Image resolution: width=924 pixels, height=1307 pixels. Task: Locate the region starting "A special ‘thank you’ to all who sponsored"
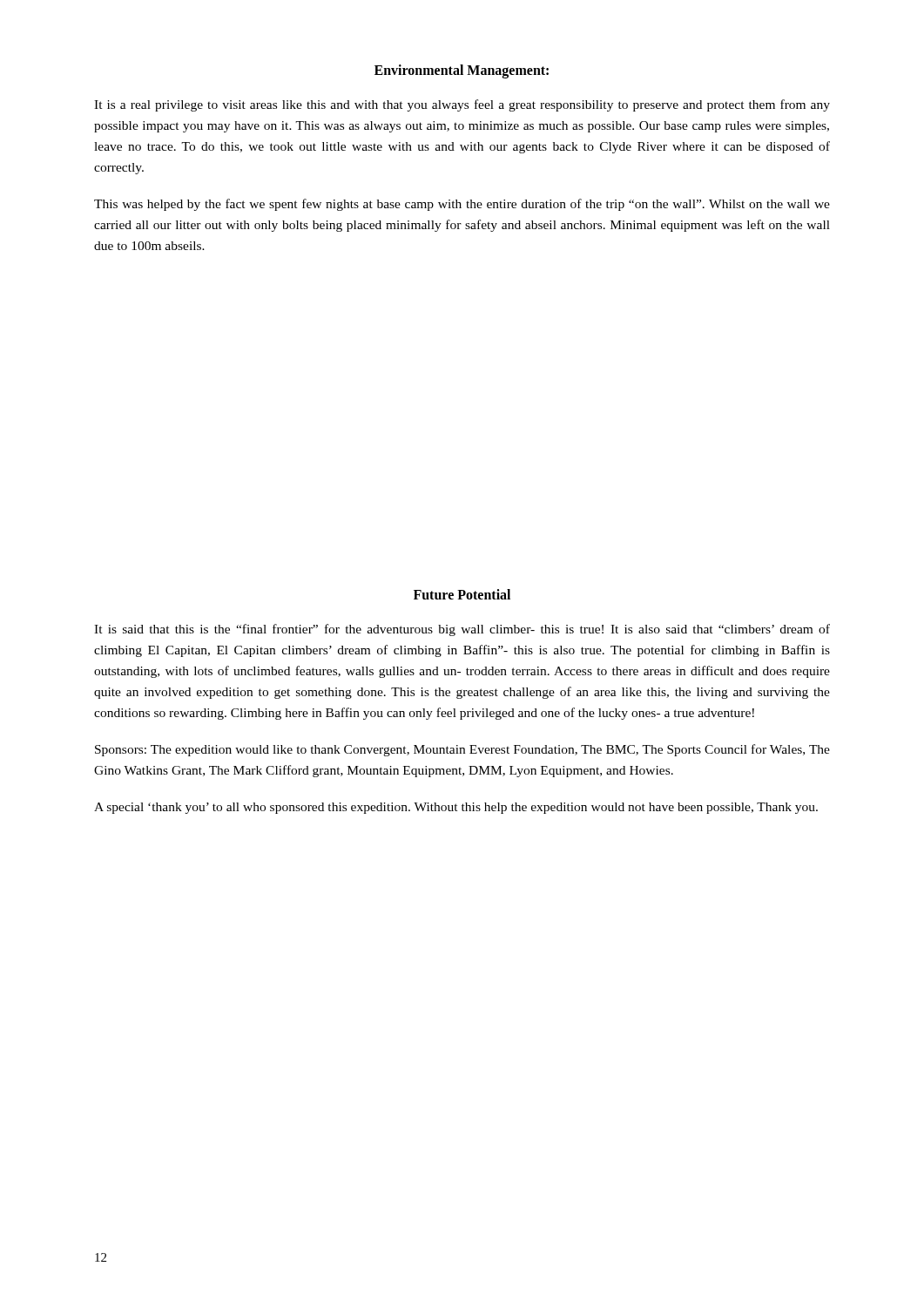(x=456, y=807)
